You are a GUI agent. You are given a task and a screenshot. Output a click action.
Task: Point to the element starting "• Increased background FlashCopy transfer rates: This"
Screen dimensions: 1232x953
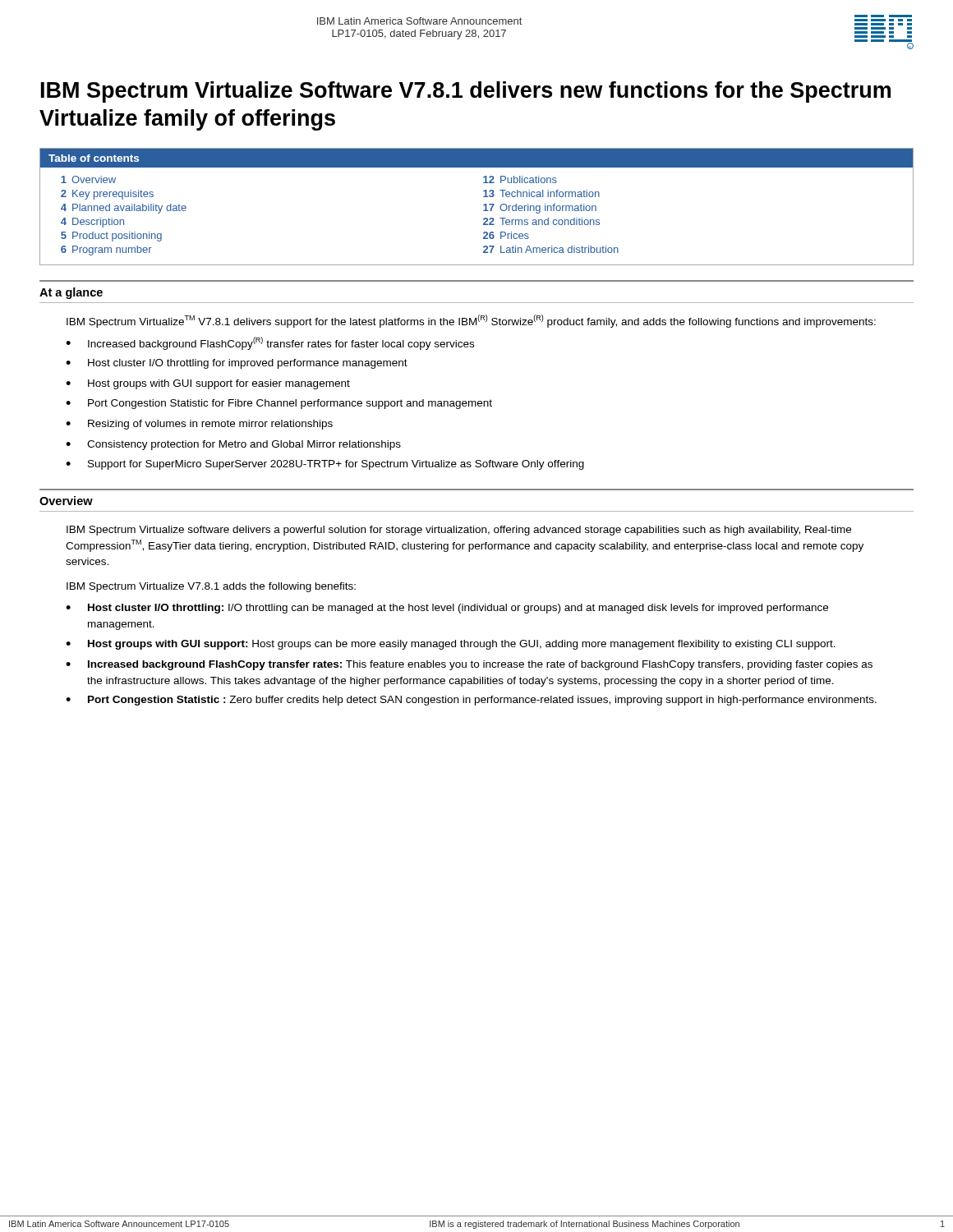[476, 672]
